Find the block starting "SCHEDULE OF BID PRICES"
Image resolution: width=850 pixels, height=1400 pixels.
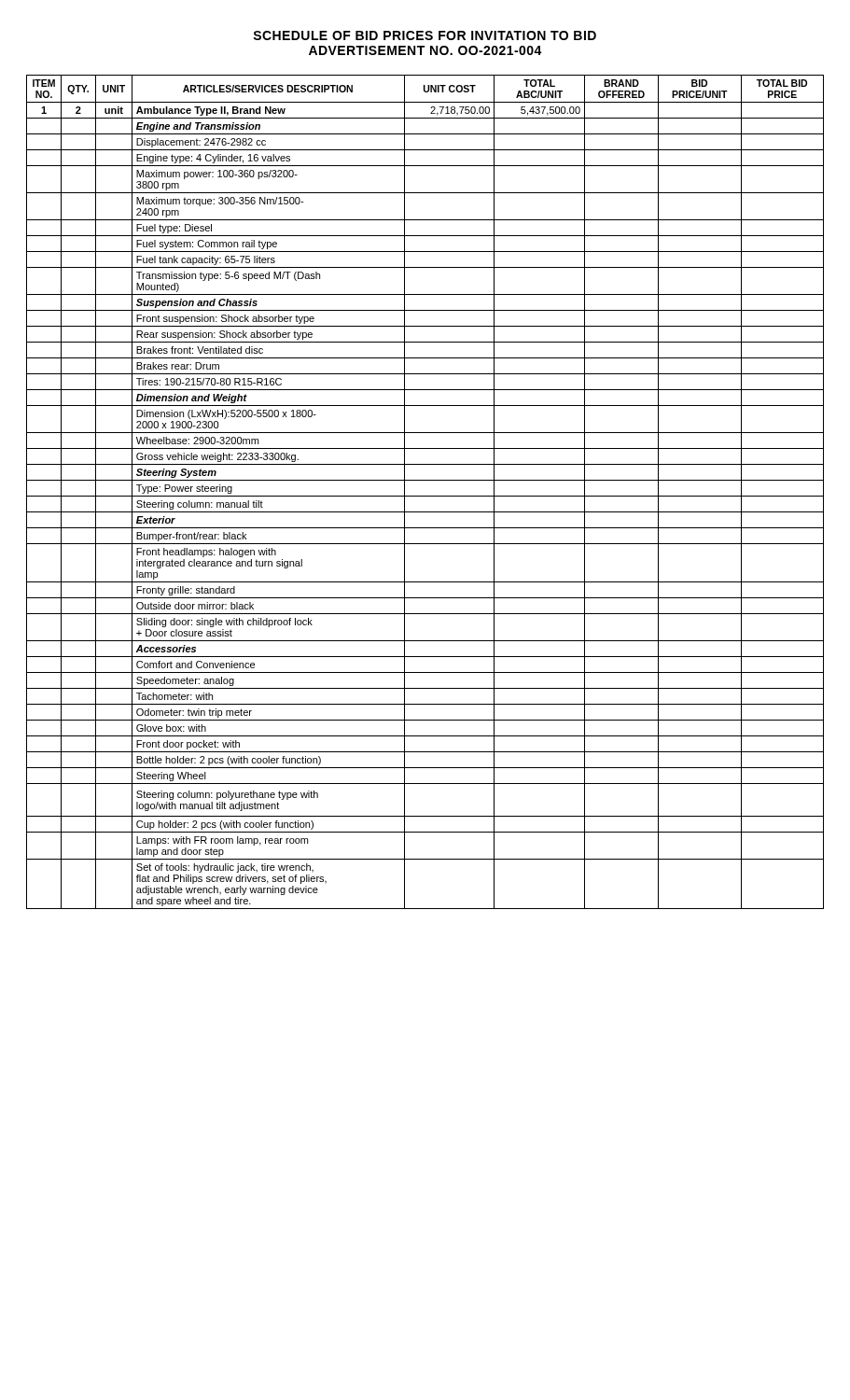tap(425, 43)
